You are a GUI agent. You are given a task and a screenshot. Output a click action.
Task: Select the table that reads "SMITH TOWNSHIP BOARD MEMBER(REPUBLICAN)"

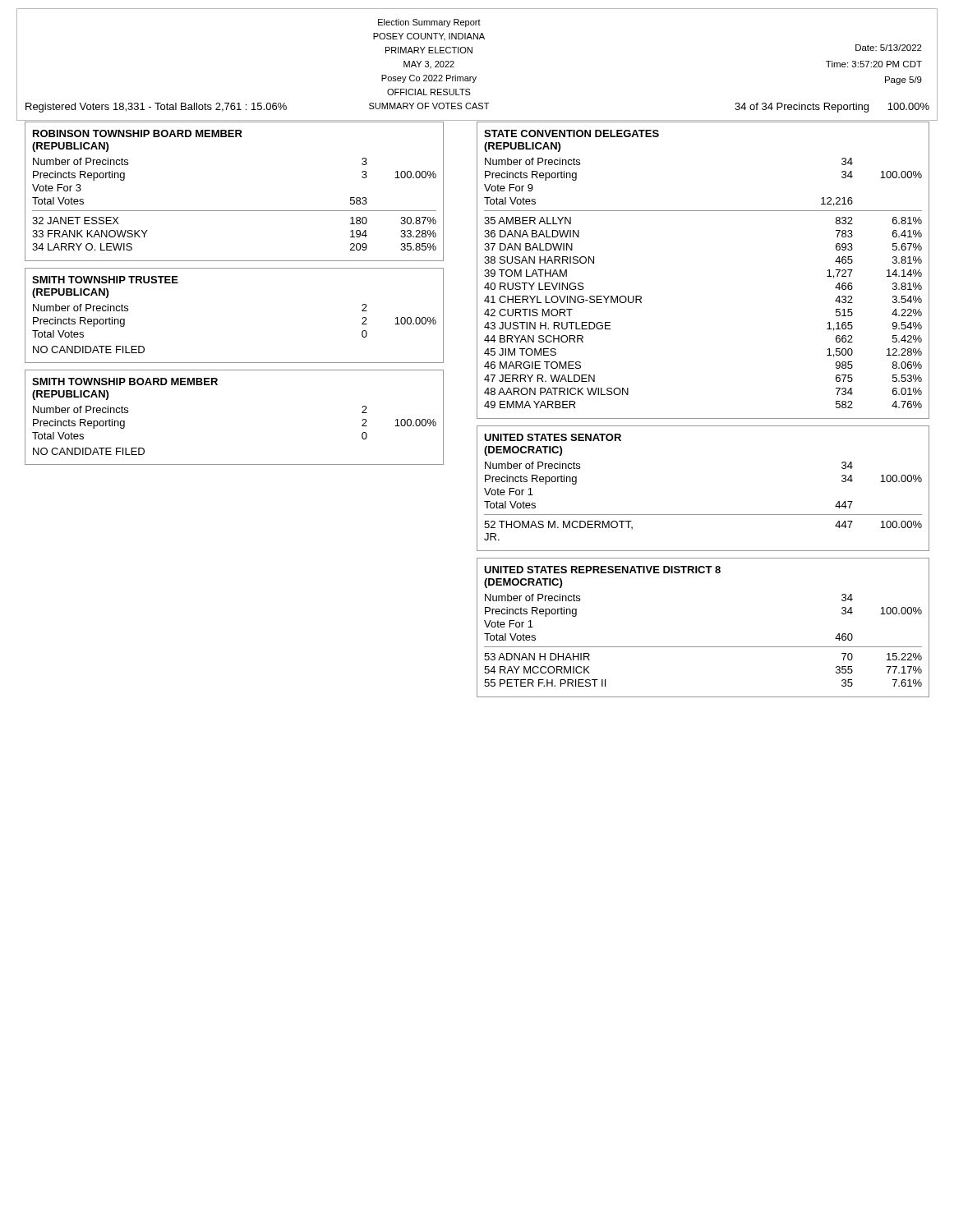tap(234, 417)
